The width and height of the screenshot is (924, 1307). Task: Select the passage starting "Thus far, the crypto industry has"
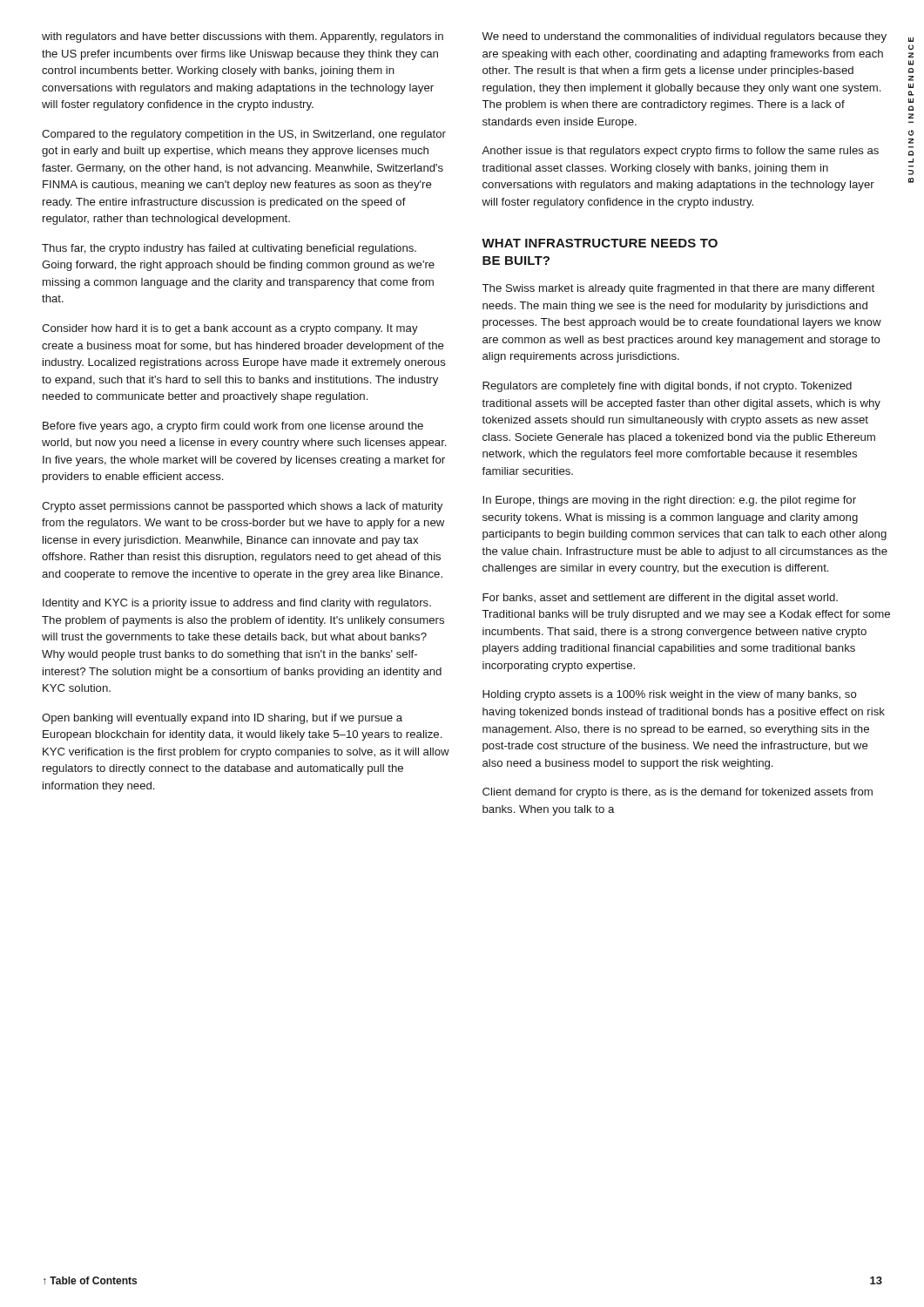[x=246, y=273]
